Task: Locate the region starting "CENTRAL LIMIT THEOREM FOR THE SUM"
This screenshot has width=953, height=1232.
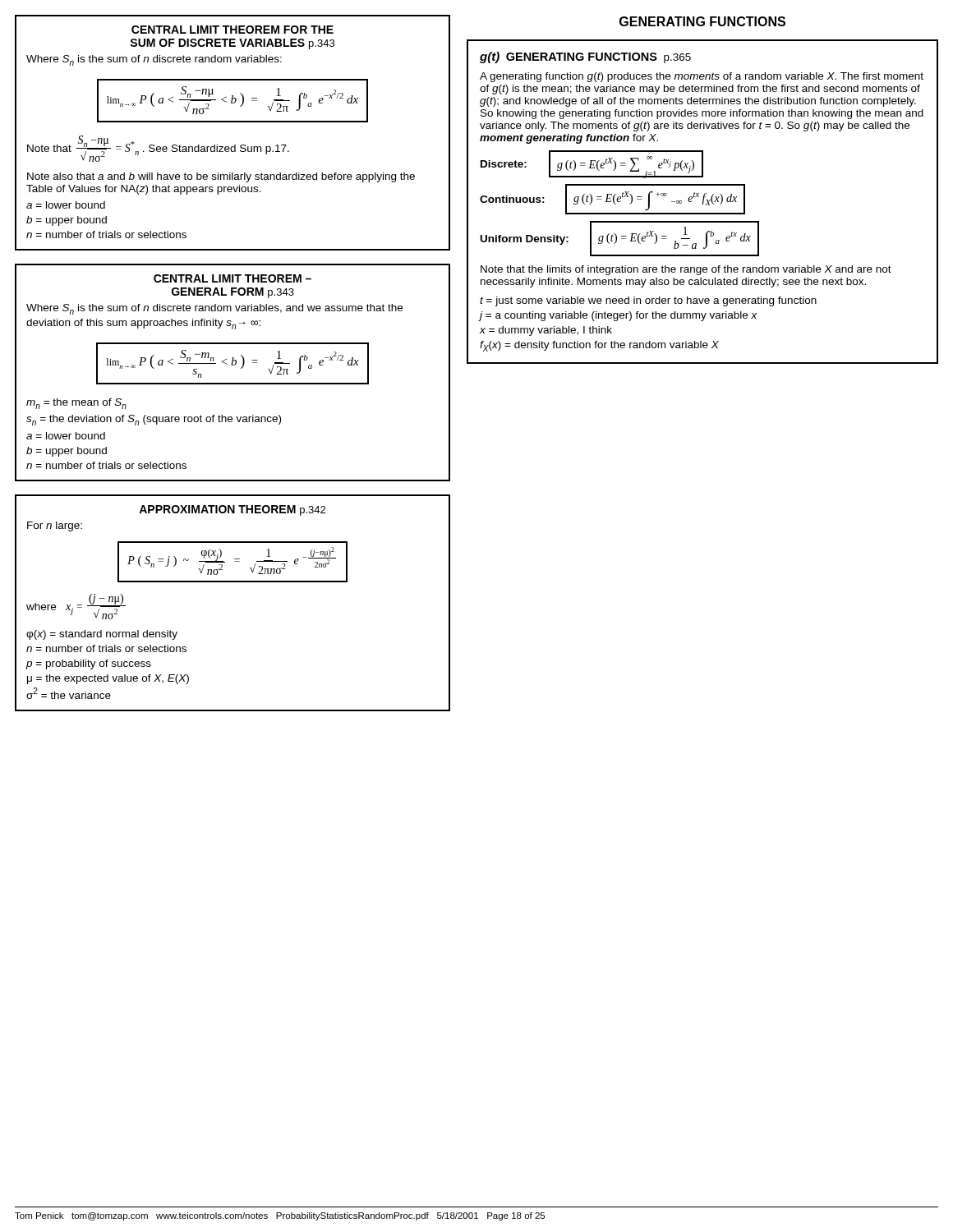Action: (232, 132)
